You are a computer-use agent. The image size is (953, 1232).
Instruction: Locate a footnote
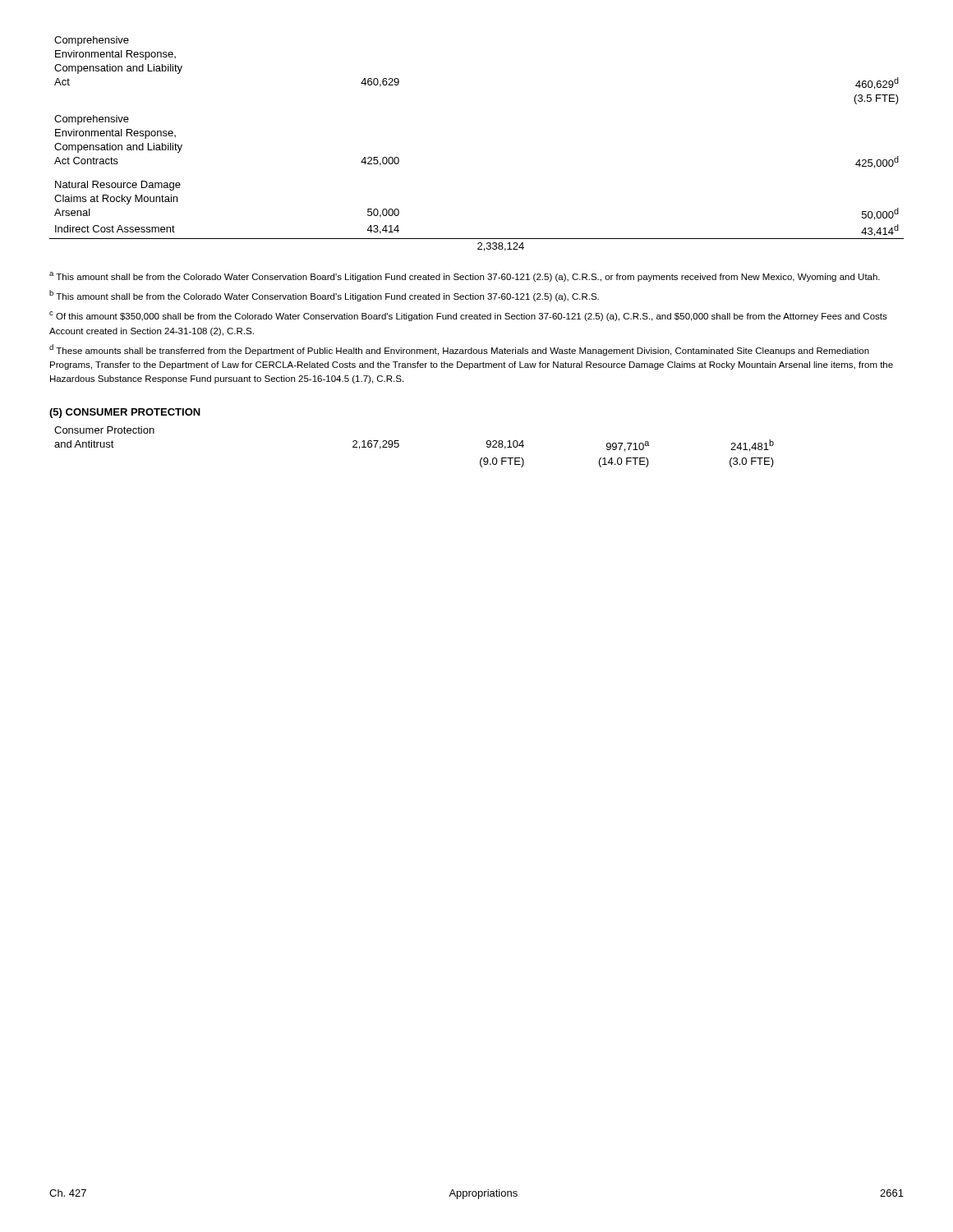tap(476, 327)
